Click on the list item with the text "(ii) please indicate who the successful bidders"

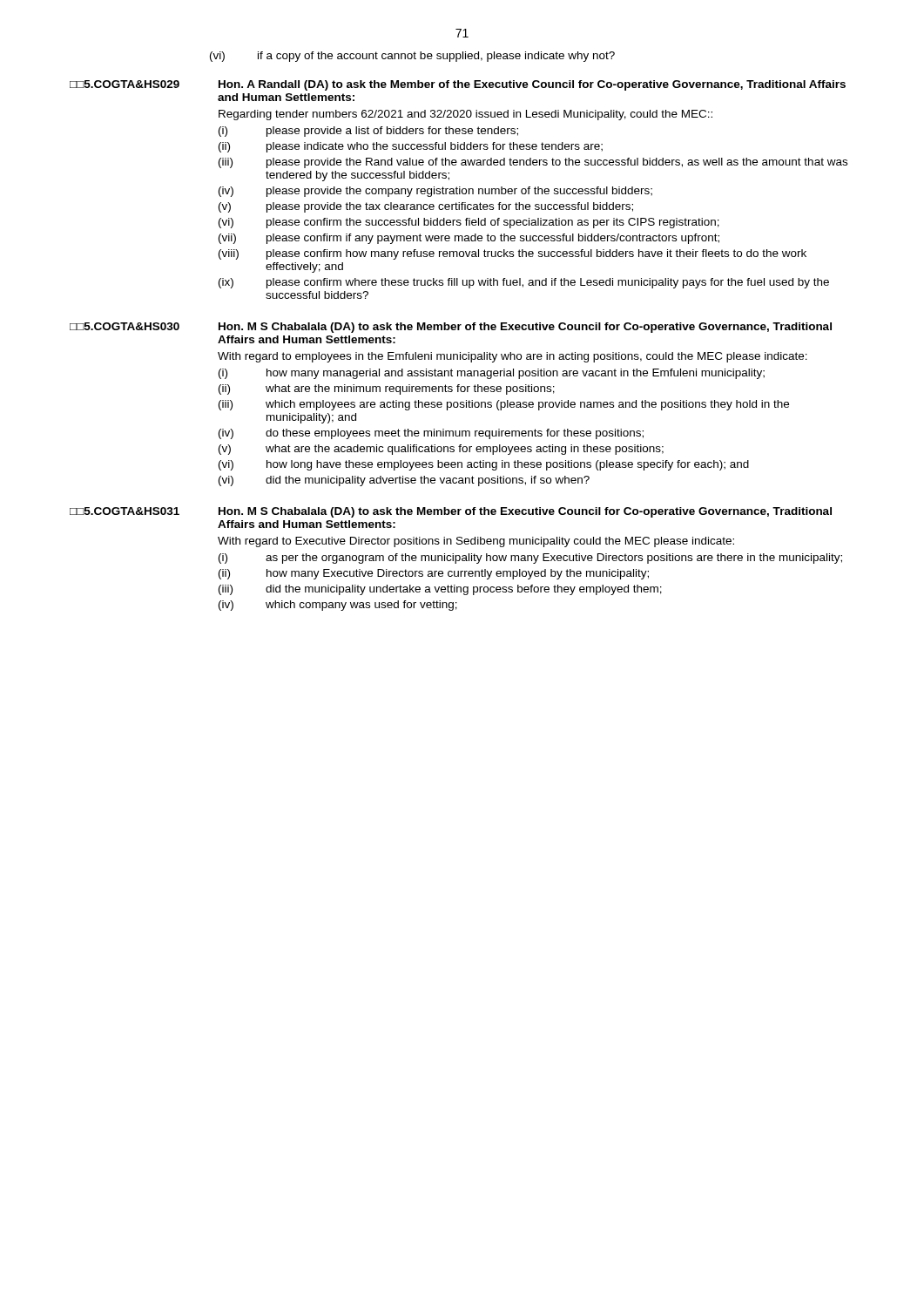(x=536, y=146)
